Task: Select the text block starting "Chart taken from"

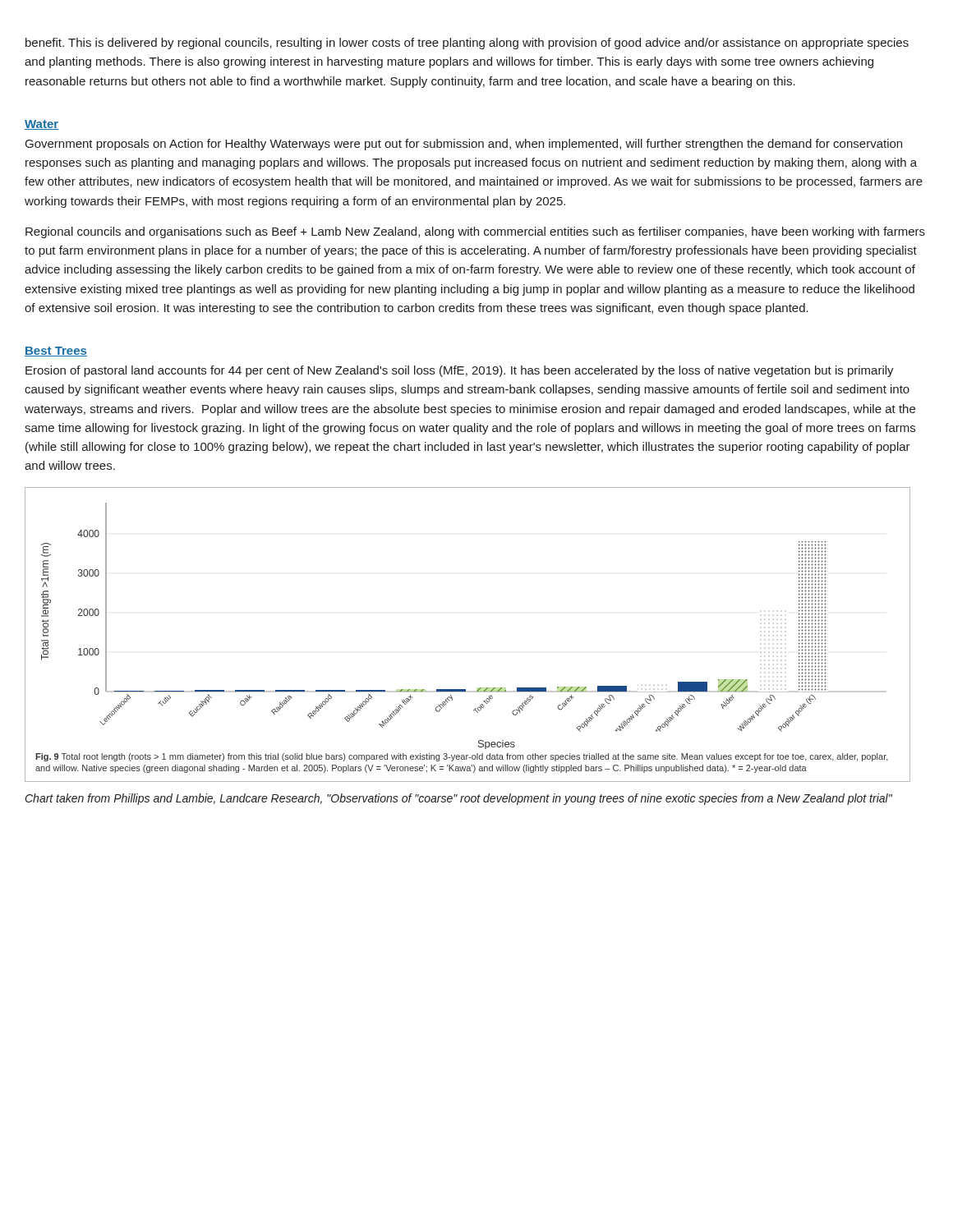Action: point(458,799)
